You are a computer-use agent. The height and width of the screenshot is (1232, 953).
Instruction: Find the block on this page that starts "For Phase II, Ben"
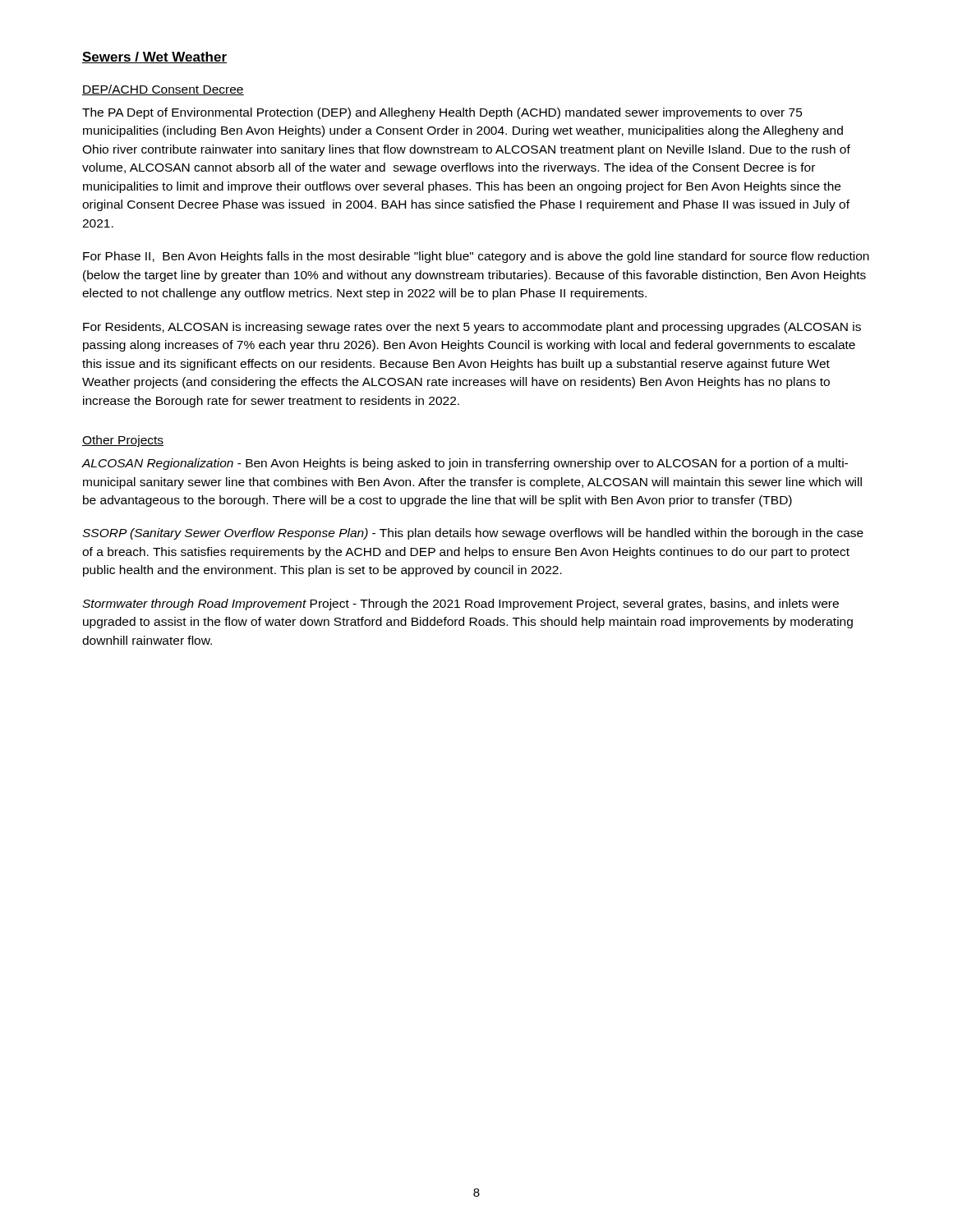476,275
